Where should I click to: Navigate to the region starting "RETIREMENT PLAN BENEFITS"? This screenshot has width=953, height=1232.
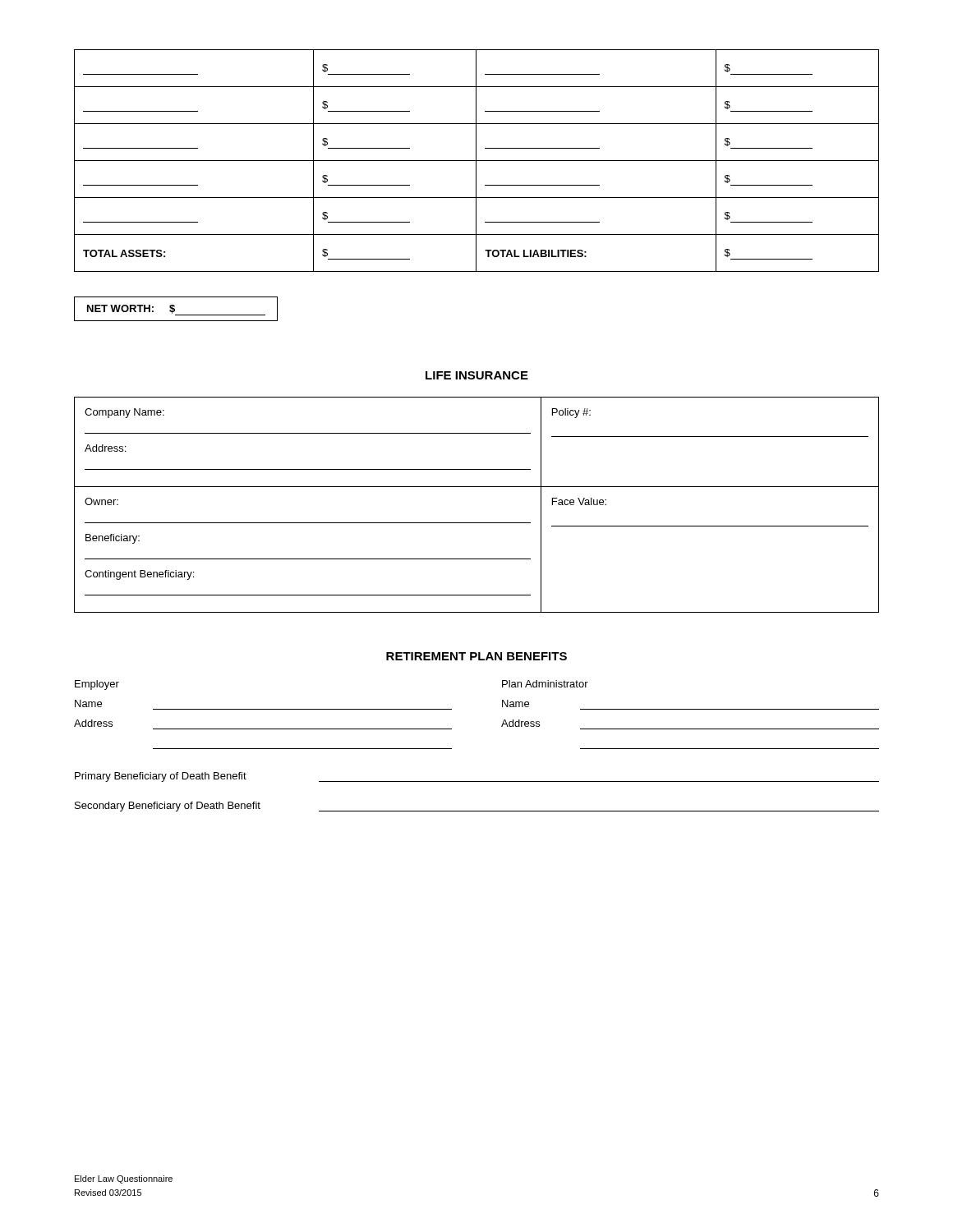pyautogui.click(x=476, y=656)
